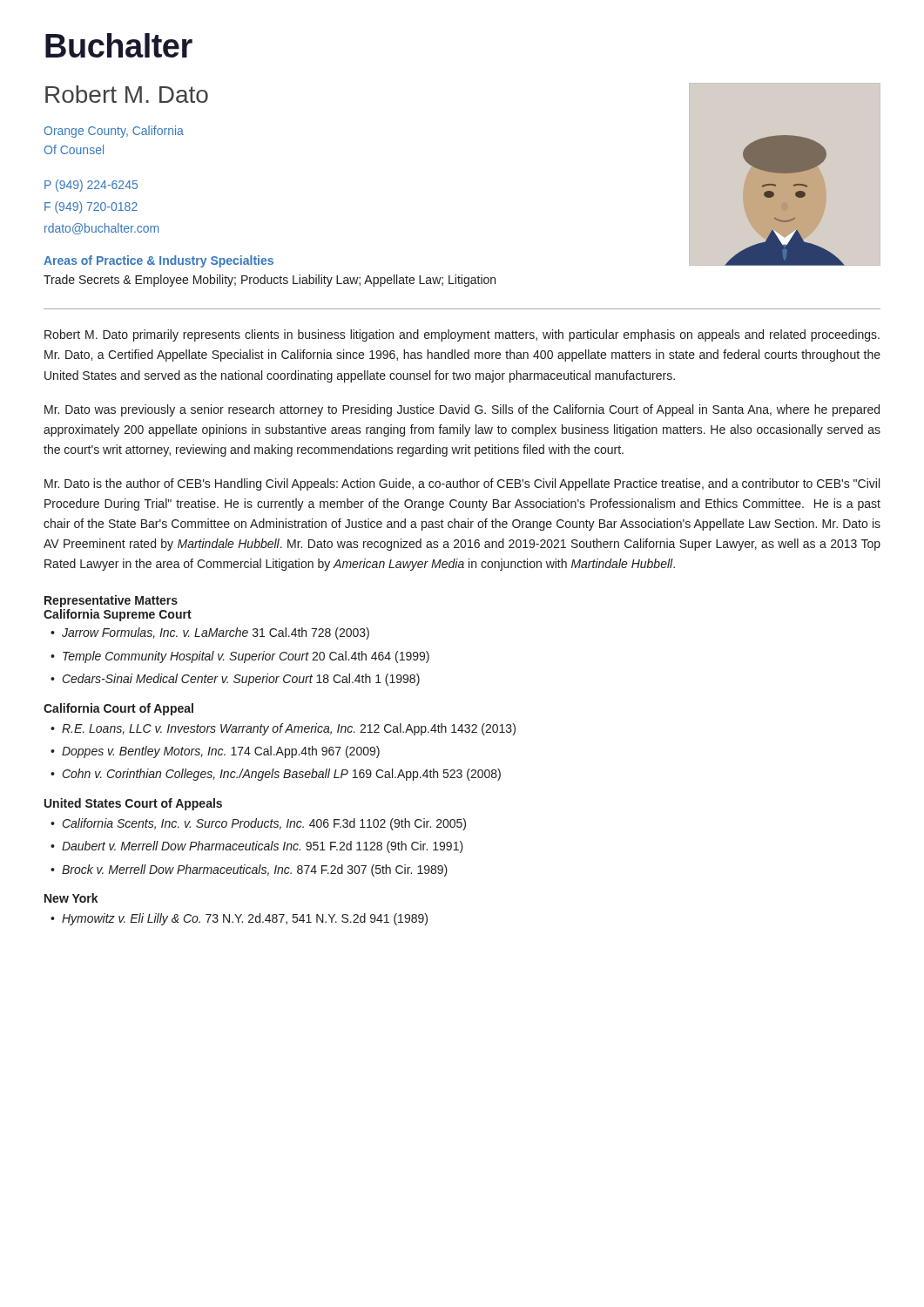
Task: Select the text block with the text "Orange County, California"
Action: click(114, 141)
